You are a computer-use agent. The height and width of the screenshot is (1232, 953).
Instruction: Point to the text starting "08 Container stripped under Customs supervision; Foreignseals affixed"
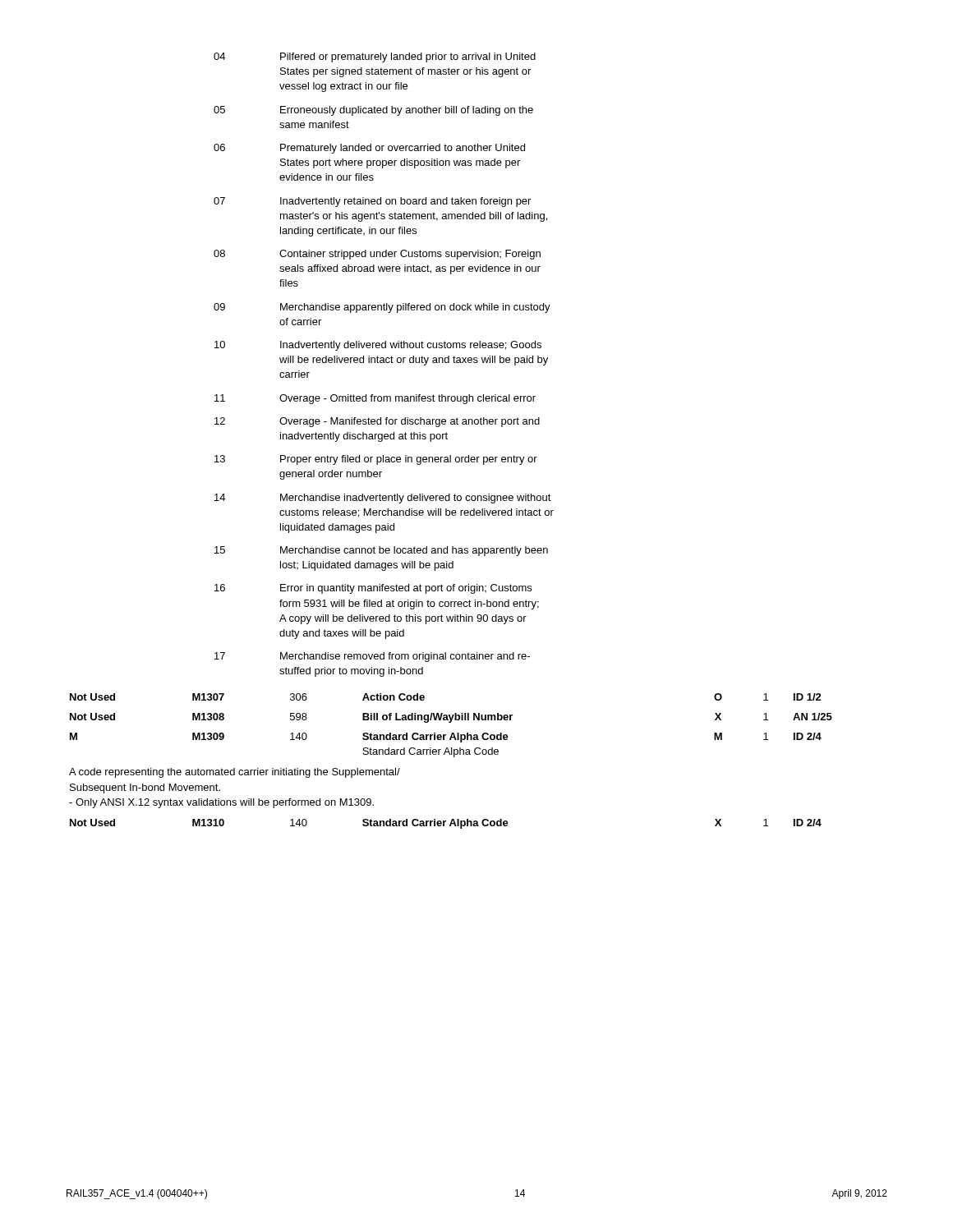point(476,269)
